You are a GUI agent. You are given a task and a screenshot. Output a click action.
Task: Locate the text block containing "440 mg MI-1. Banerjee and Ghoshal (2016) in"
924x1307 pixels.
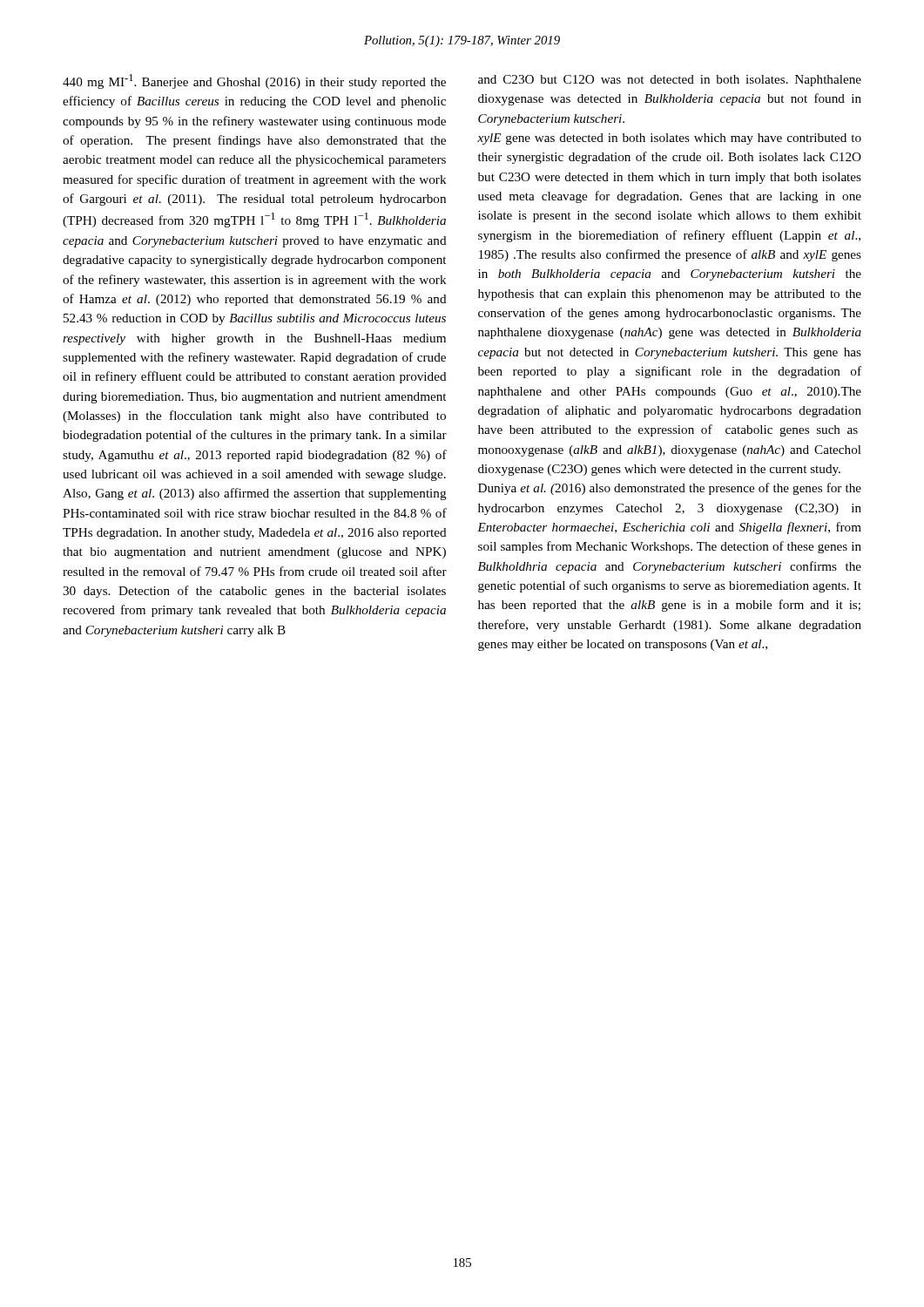255,355
